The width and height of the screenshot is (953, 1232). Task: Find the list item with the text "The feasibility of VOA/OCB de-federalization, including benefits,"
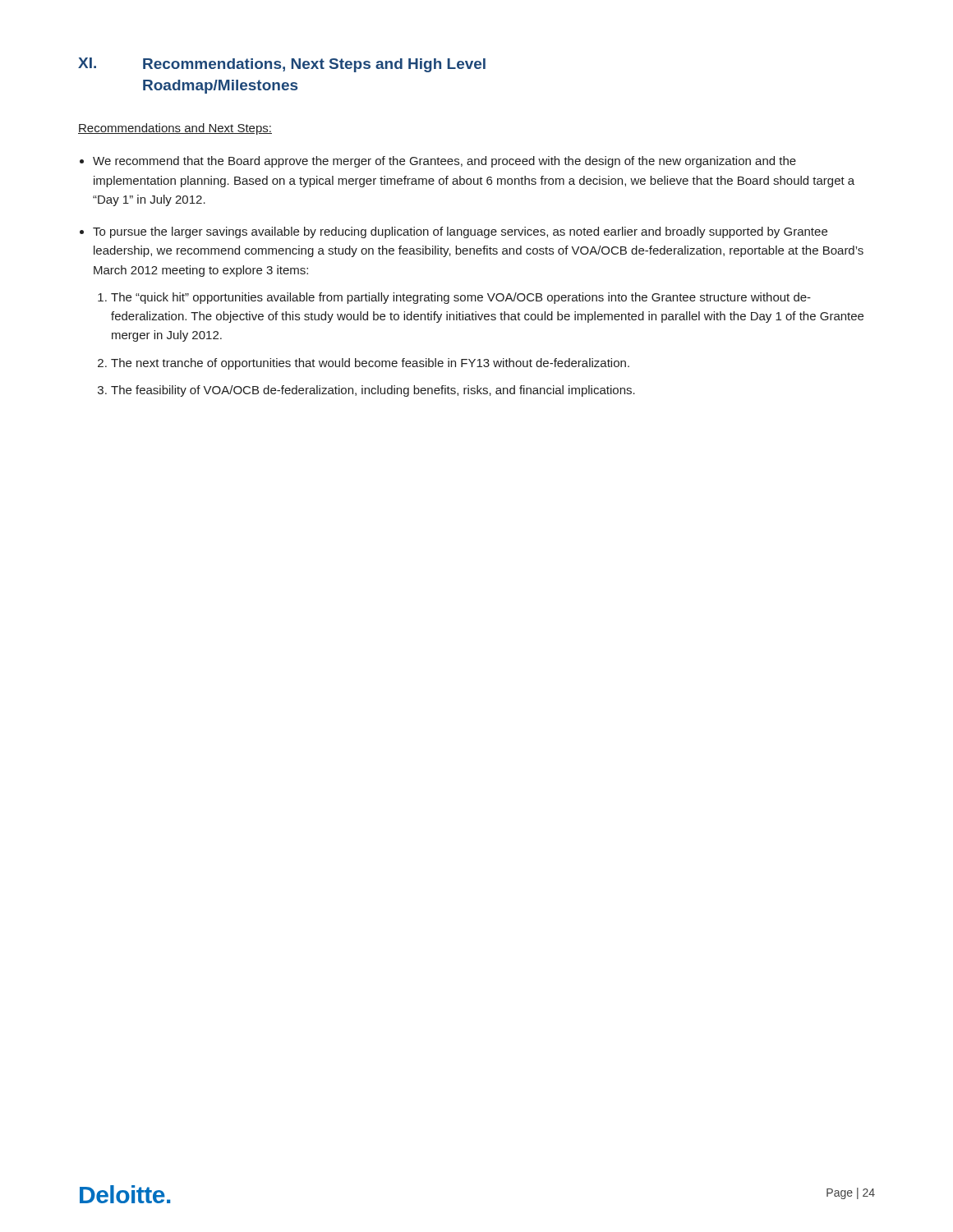point(373,390)
